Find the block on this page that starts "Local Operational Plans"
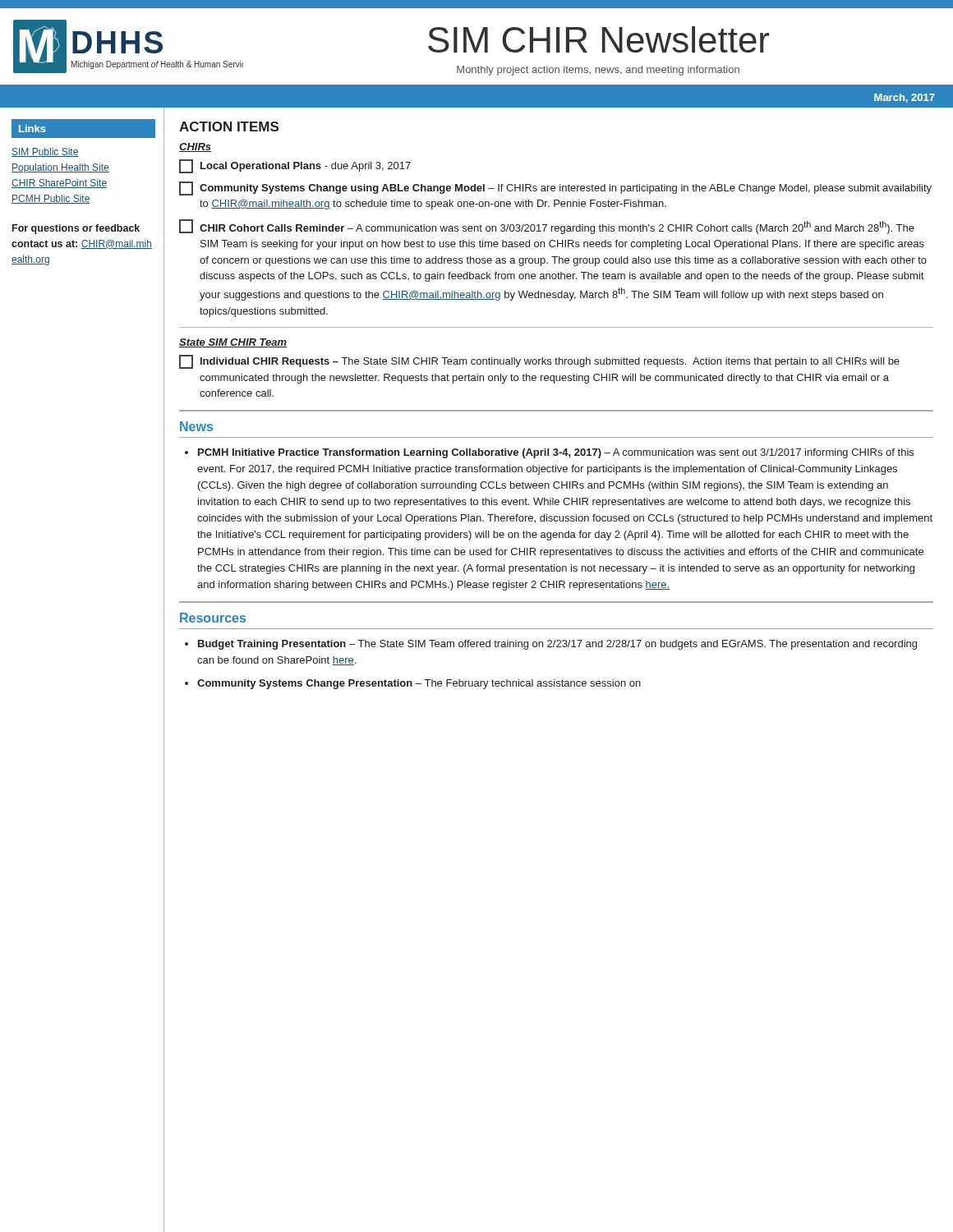Screen dimensions: 1232x953 click(x=295, y=166)
